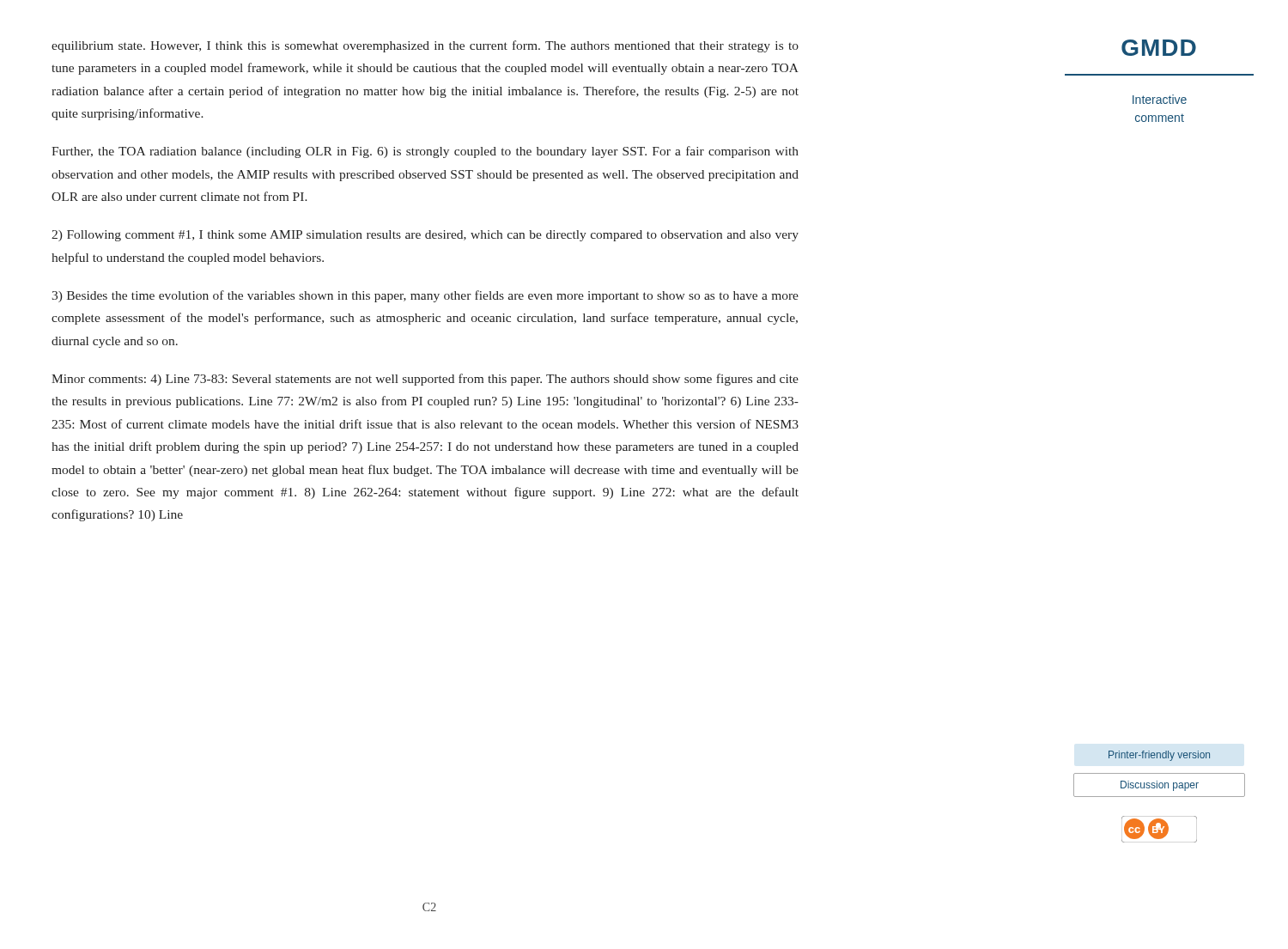
Task: Find the title
Action: pos(1159,48)
